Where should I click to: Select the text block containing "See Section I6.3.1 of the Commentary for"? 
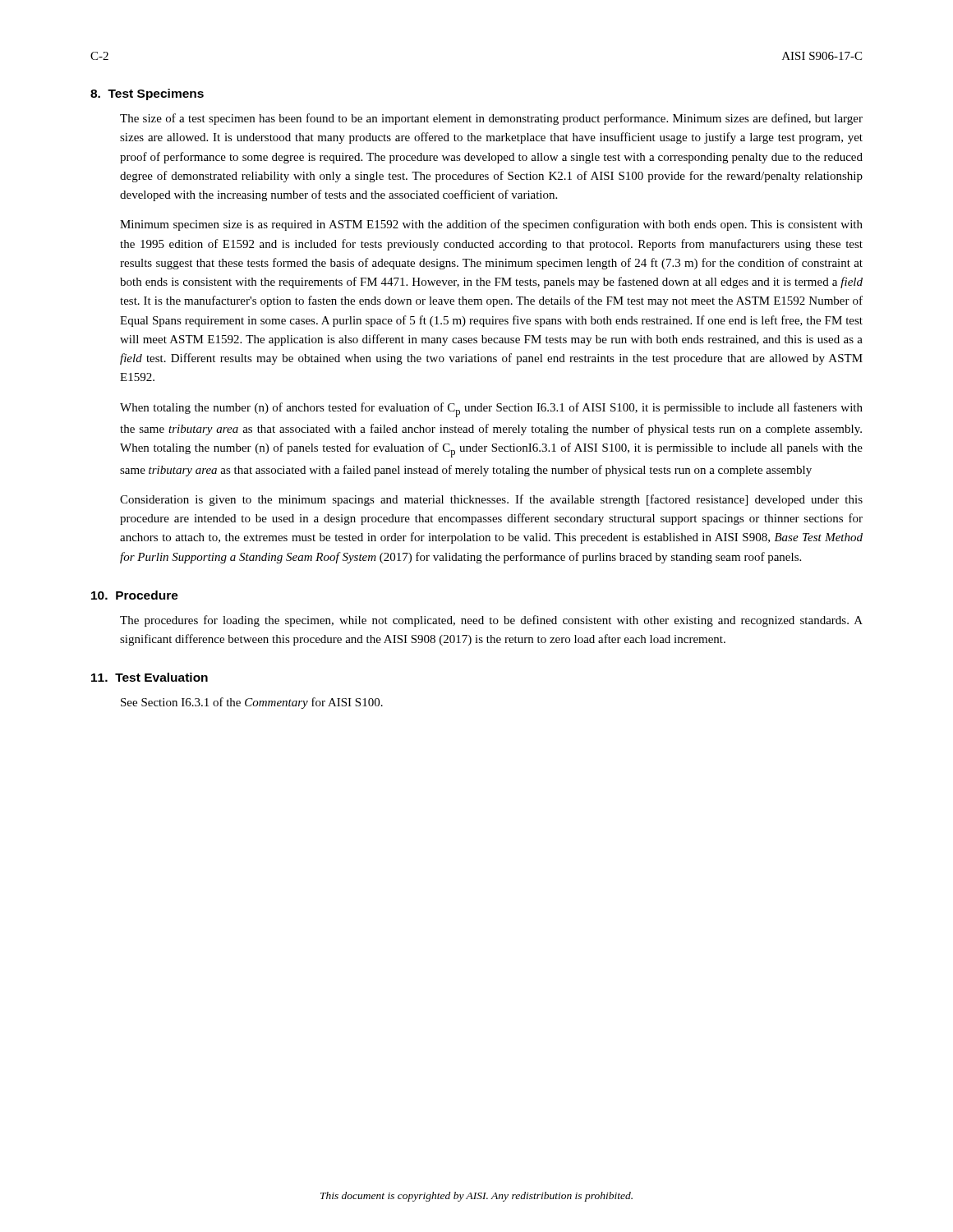tap(252, 702)
